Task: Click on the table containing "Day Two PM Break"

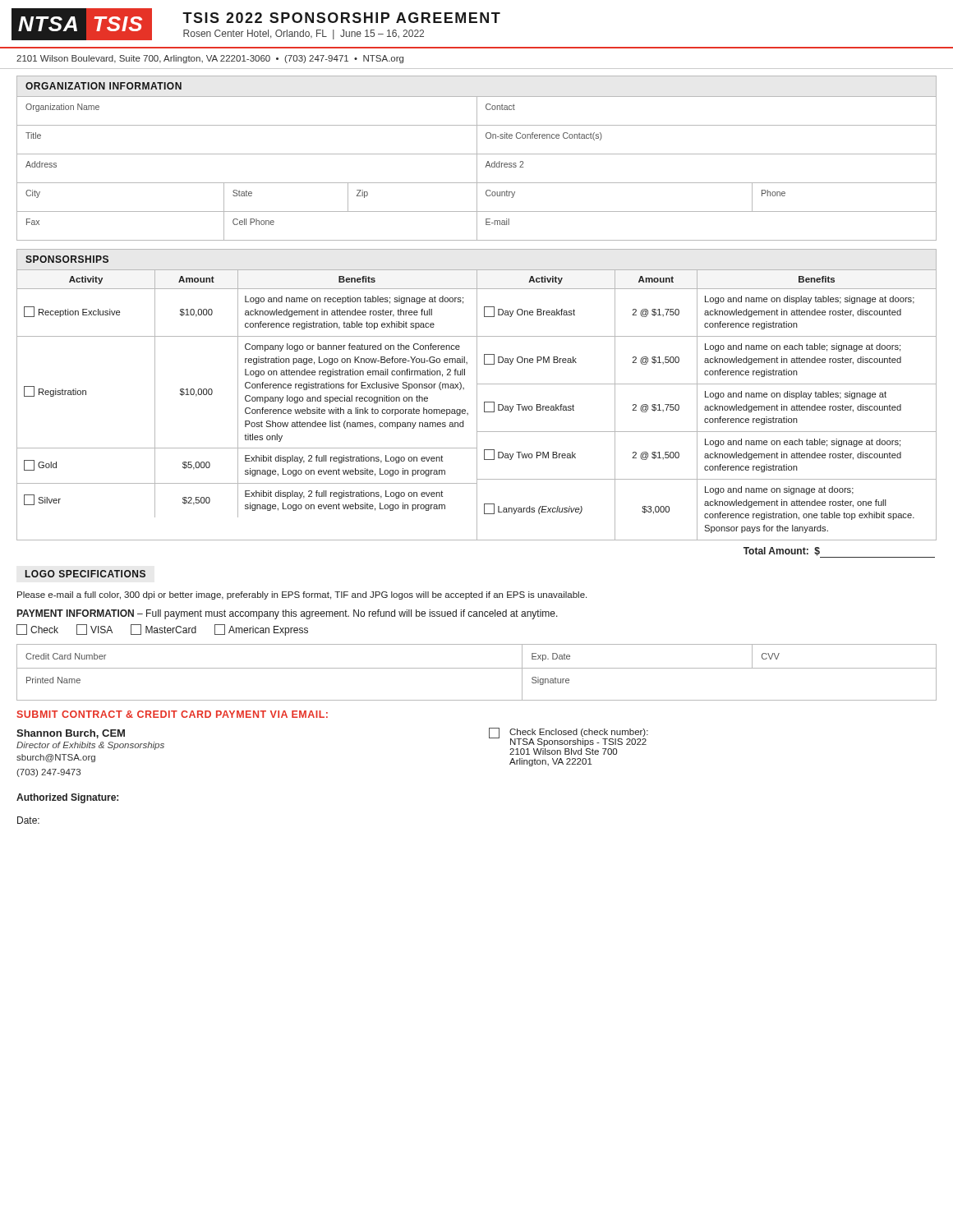Action: point(706,405)
